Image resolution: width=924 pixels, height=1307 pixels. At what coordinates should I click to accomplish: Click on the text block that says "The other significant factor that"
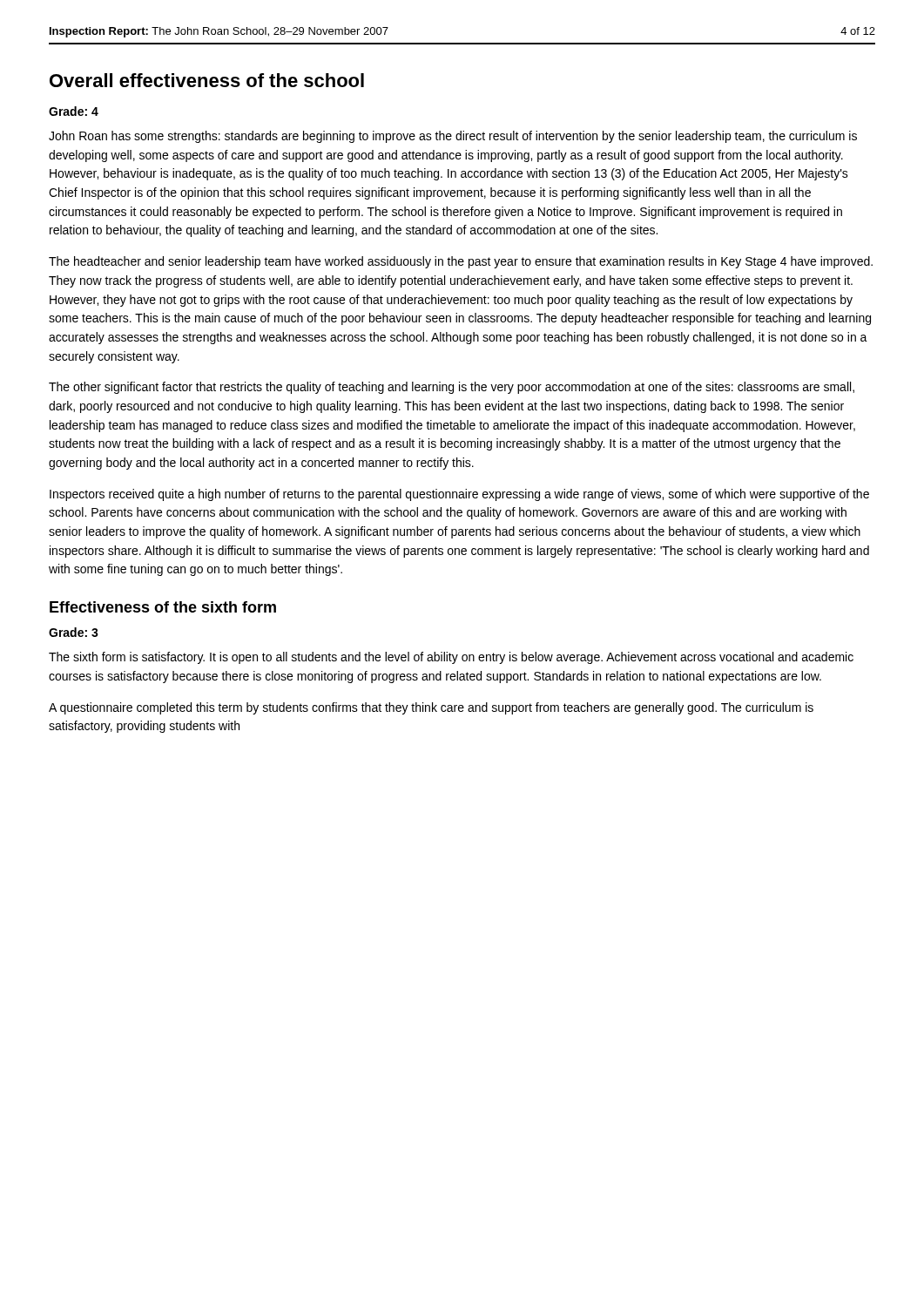coord(452,425)
